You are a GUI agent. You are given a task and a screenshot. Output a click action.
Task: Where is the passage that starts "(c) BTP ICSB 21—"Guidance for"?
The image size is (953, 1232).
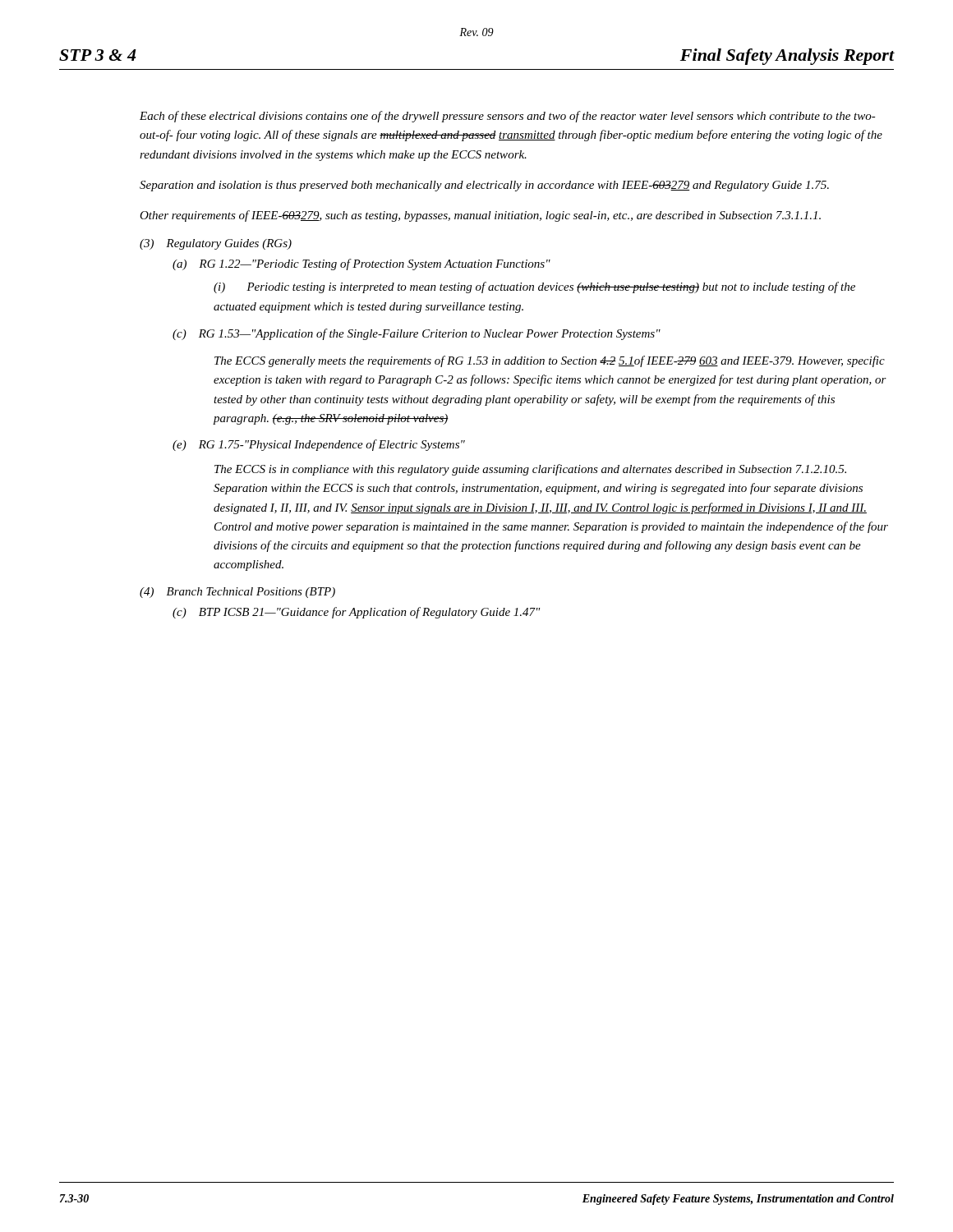click(356, 612)
